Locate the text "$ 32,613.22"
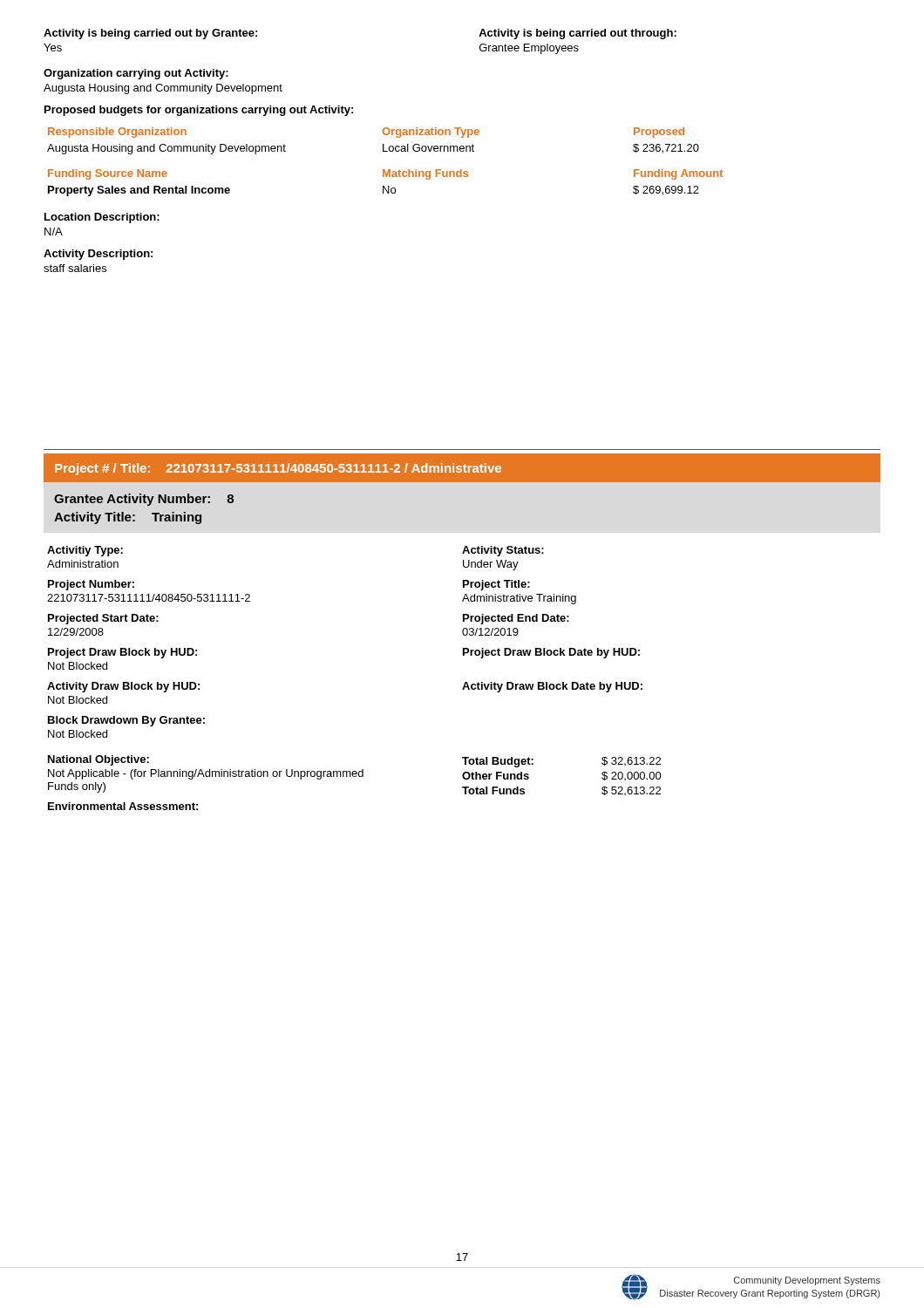This screenshot has height=1308, width=924. coord(631,761)
